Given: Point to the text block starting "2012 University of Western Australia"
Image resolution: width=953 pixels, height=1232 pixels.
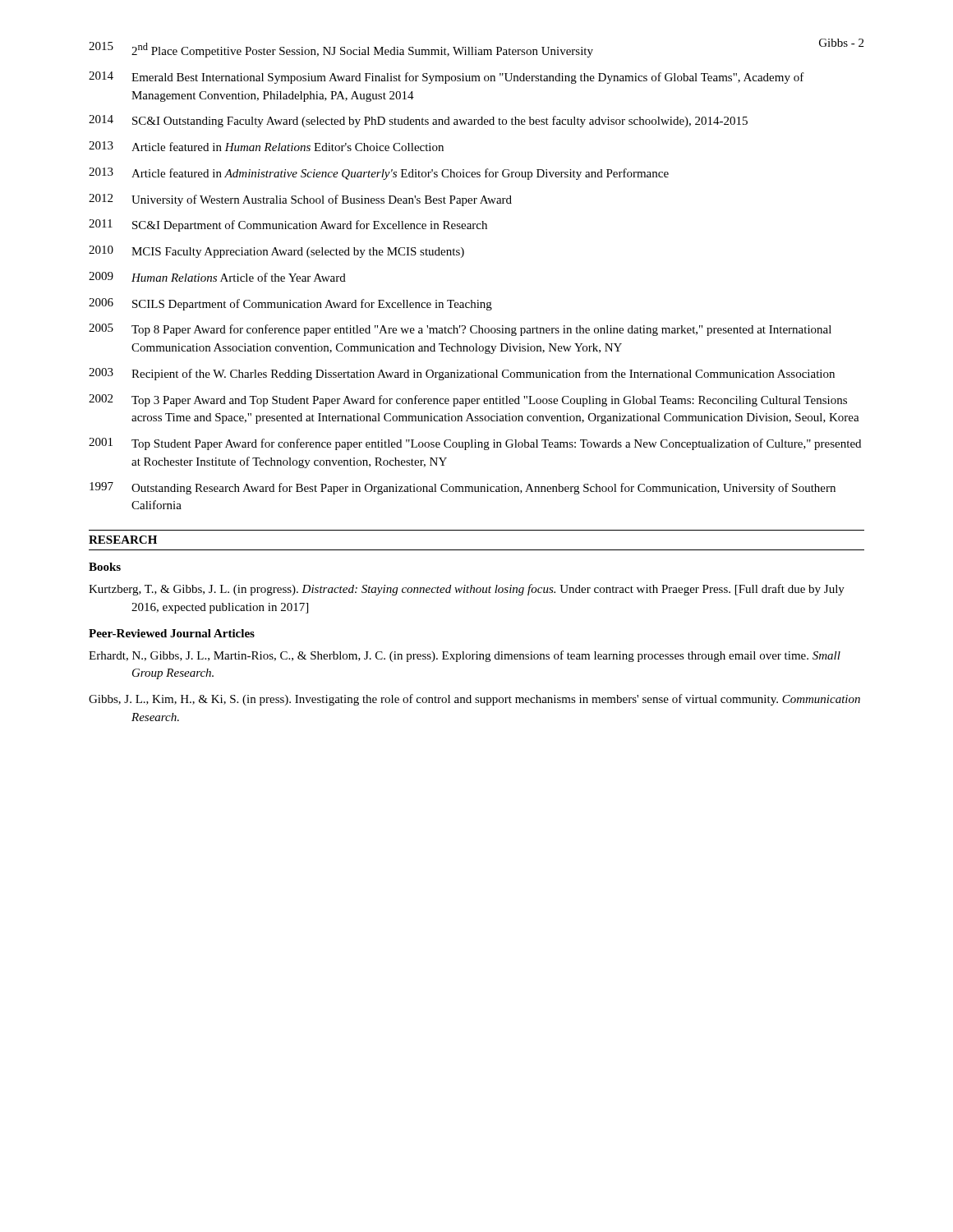Looking at the screenshot, I should click(x=476, y=200).
